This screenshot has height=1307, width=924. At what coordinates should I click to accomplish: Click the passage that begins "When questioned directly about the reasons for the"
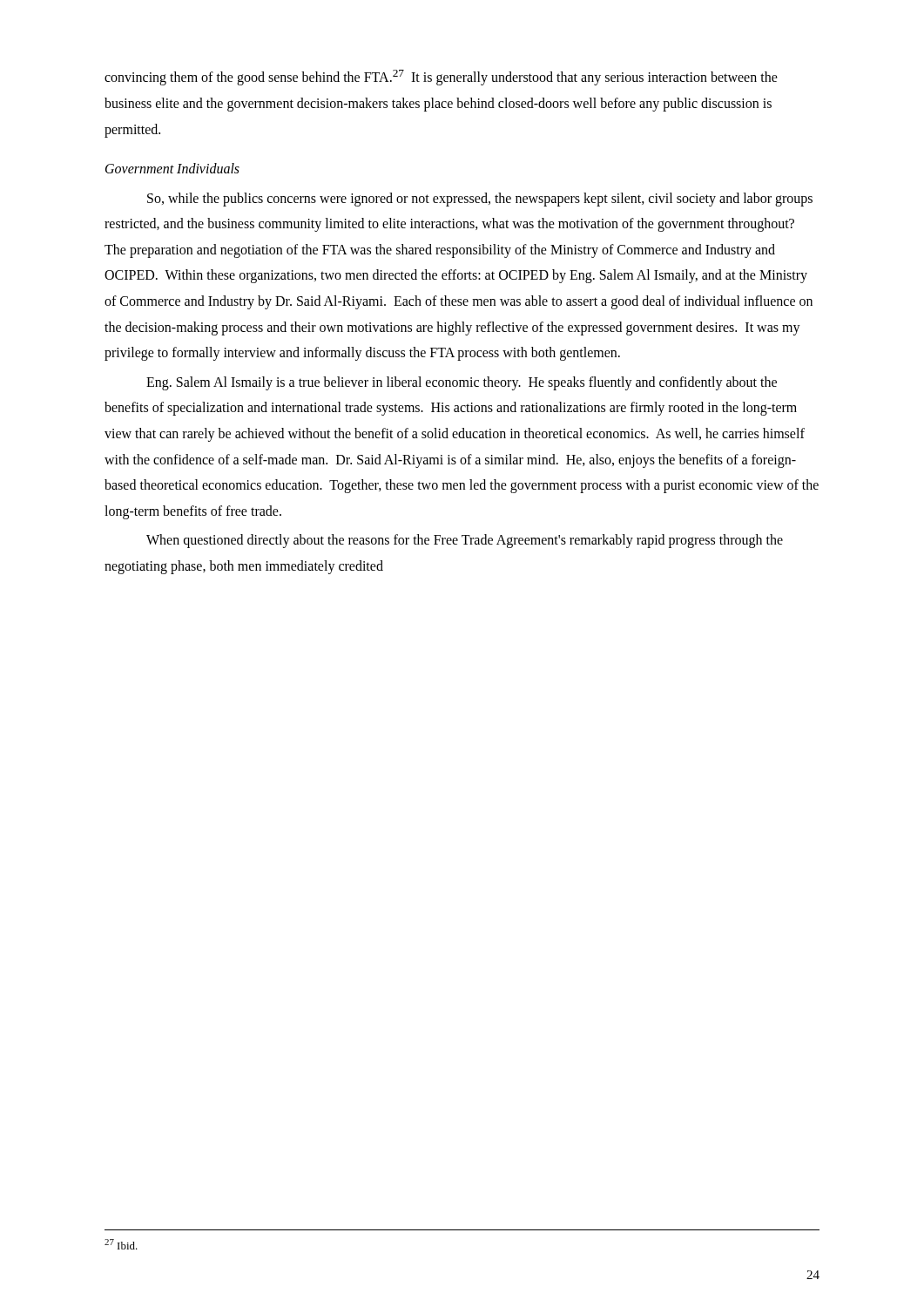pos(444,553)
